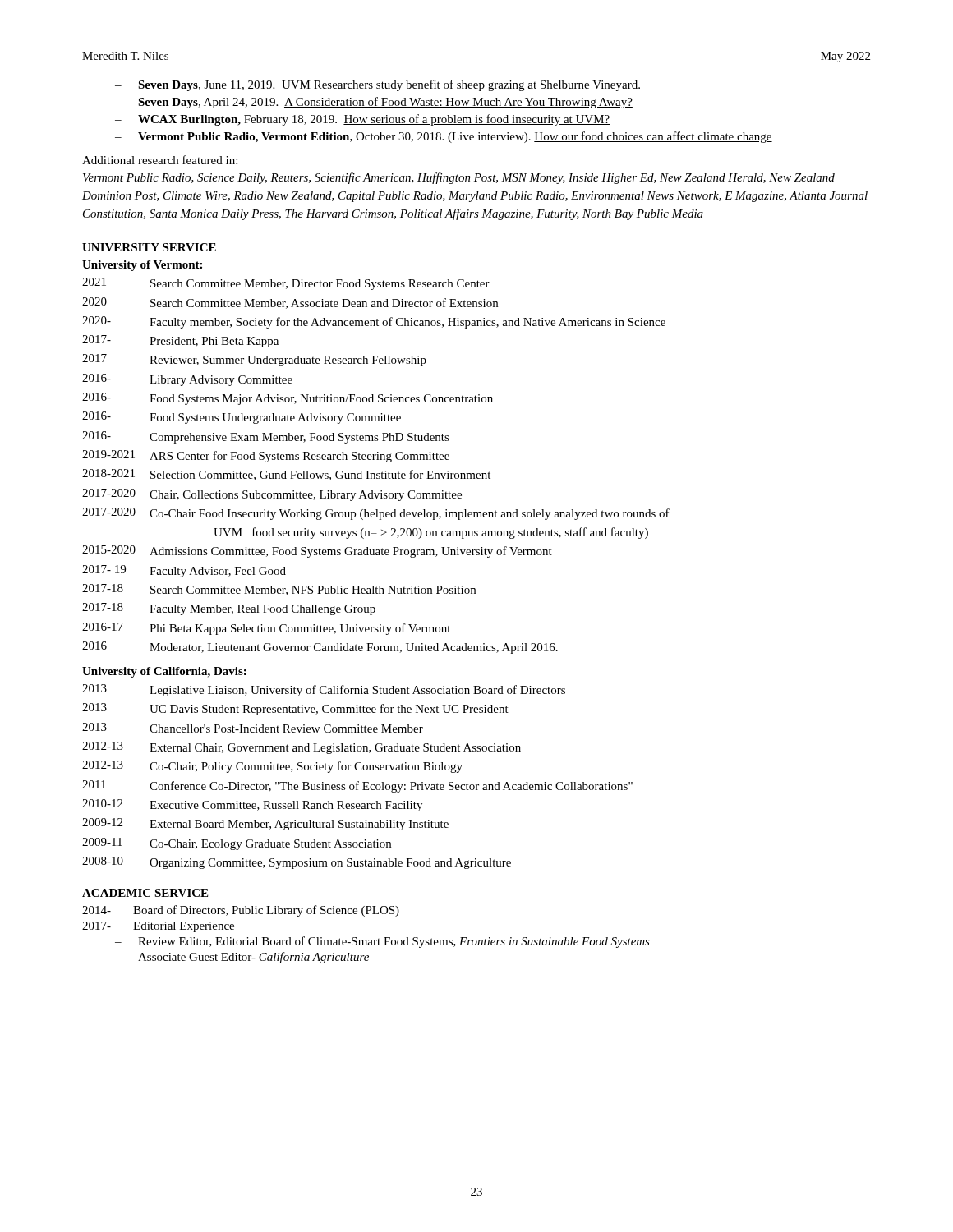The width and height of the screenshot is (953, 1232).
Task: Point to the block beginning "2020 Search Committee"
Action: point(476,303)
